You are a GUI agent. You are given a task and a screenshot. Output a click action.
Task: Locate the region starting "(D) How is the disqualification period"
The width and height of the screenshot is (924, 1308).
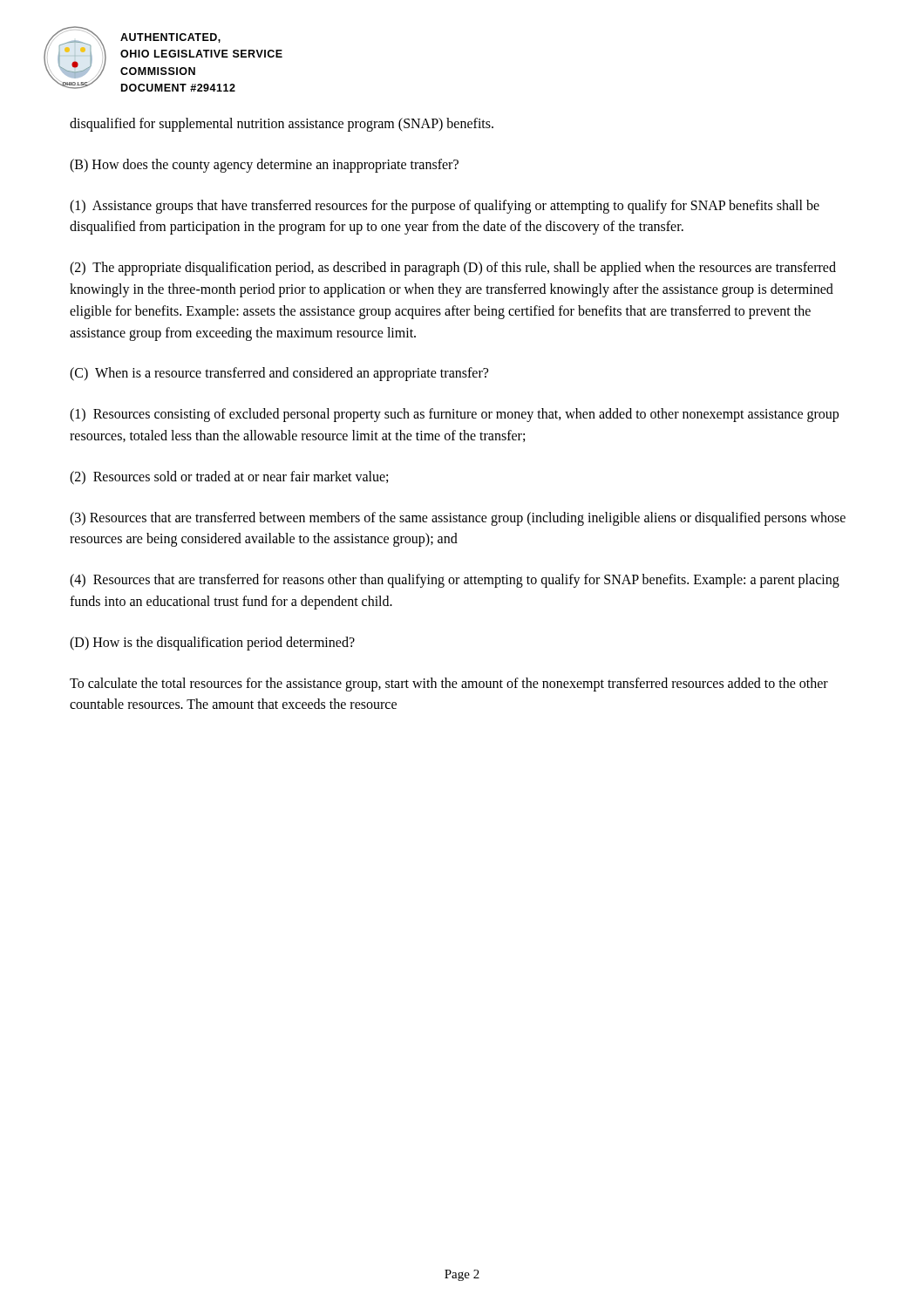212,642
